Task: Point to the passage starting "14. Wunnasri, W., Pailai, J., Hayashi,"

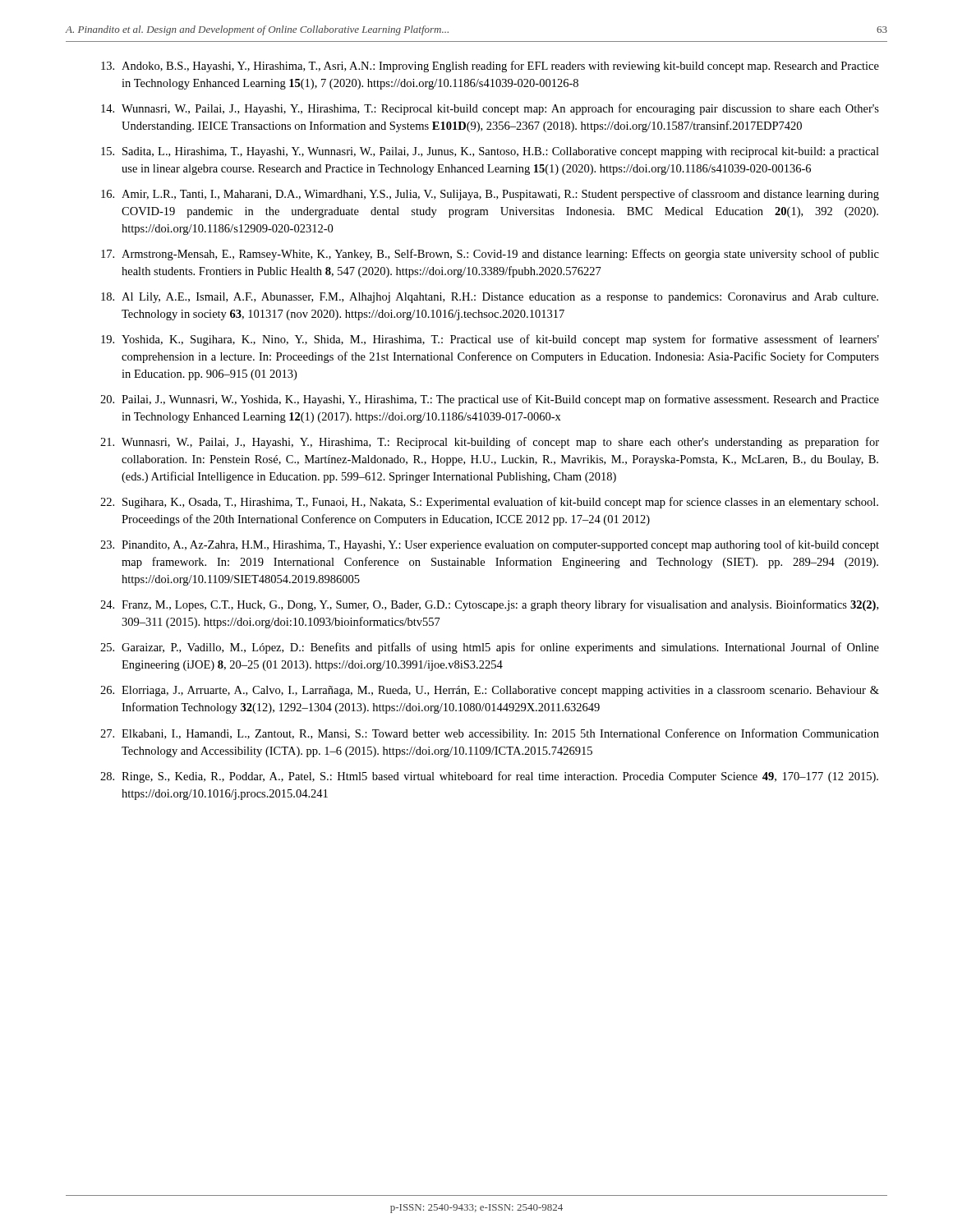Action: pyautogui.click(x=484, y=118)
